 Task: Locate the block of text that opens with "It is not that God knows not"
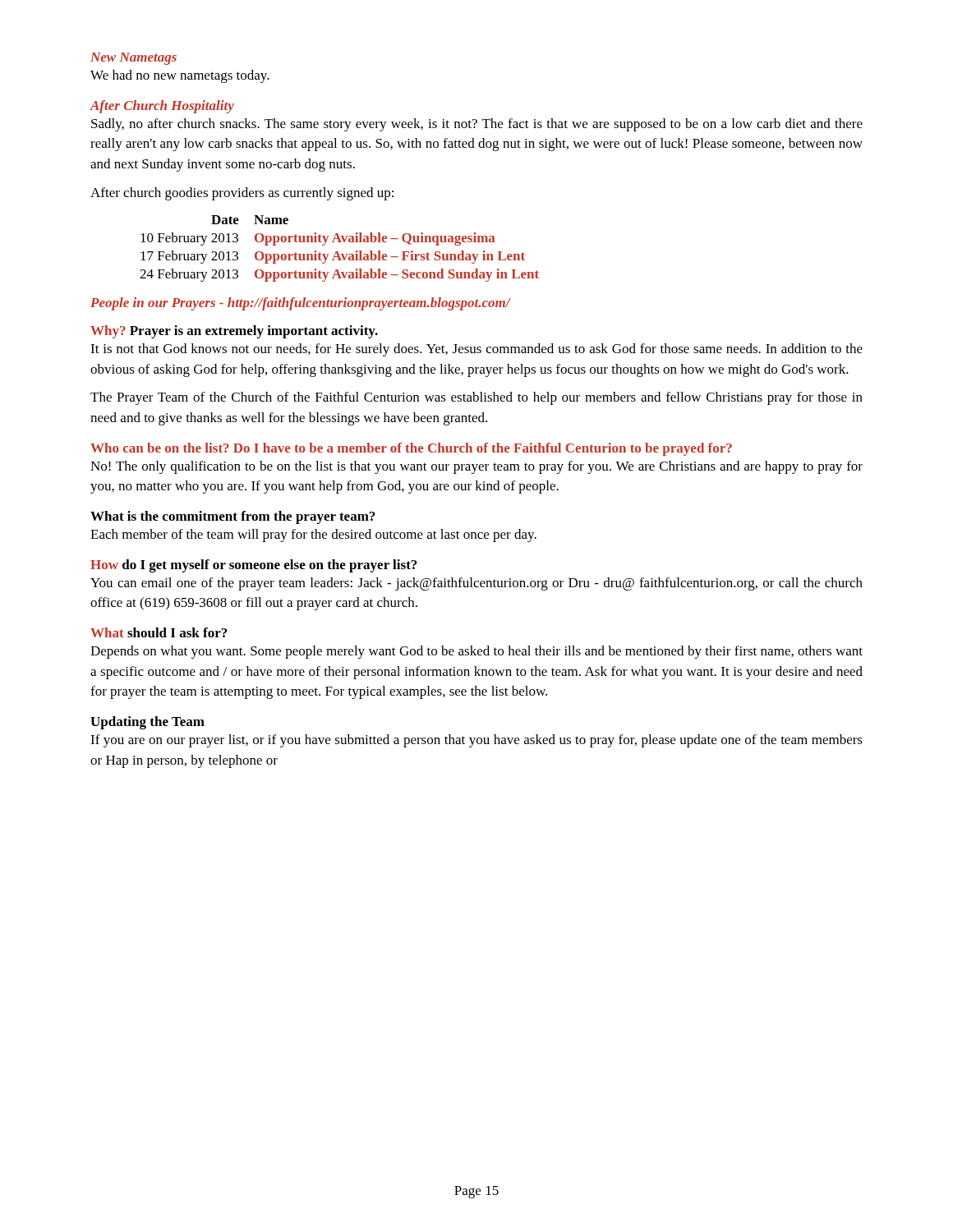click(x=476, y=360)
